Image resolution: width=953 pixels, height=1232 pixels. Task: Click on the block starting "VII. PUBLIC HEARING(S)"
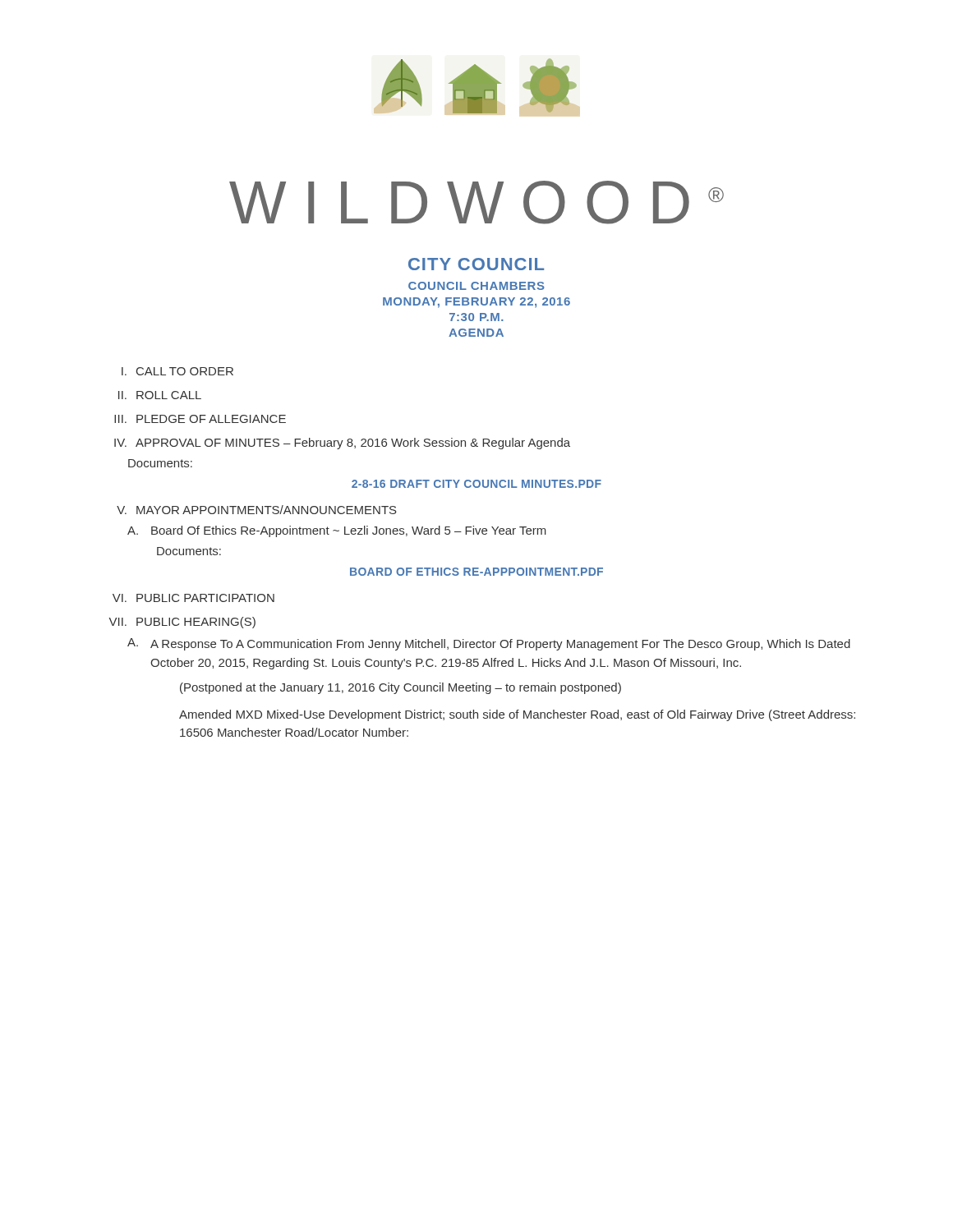click(182, 623)
